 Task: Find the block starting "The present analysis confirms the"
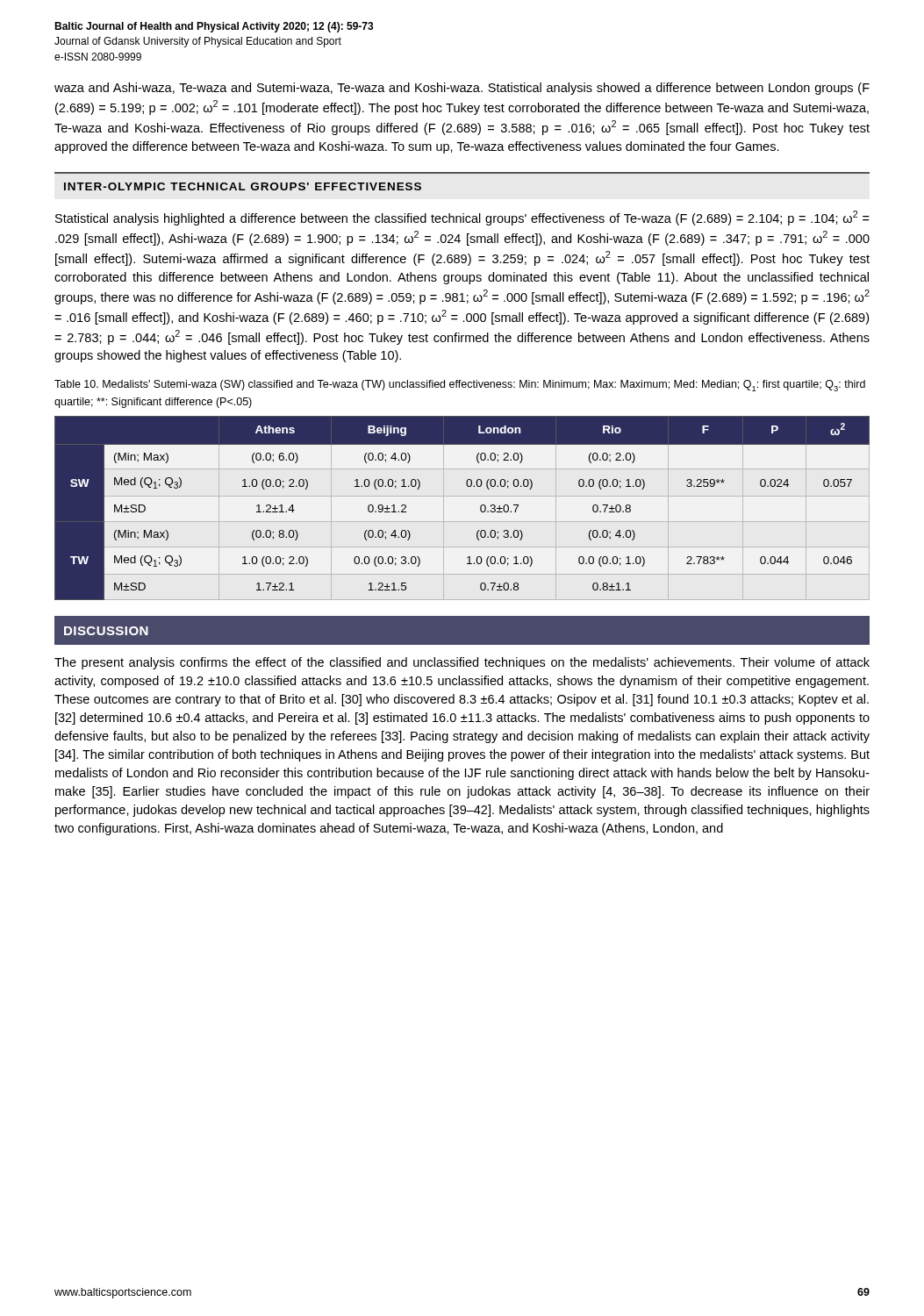tap(462, 746)
